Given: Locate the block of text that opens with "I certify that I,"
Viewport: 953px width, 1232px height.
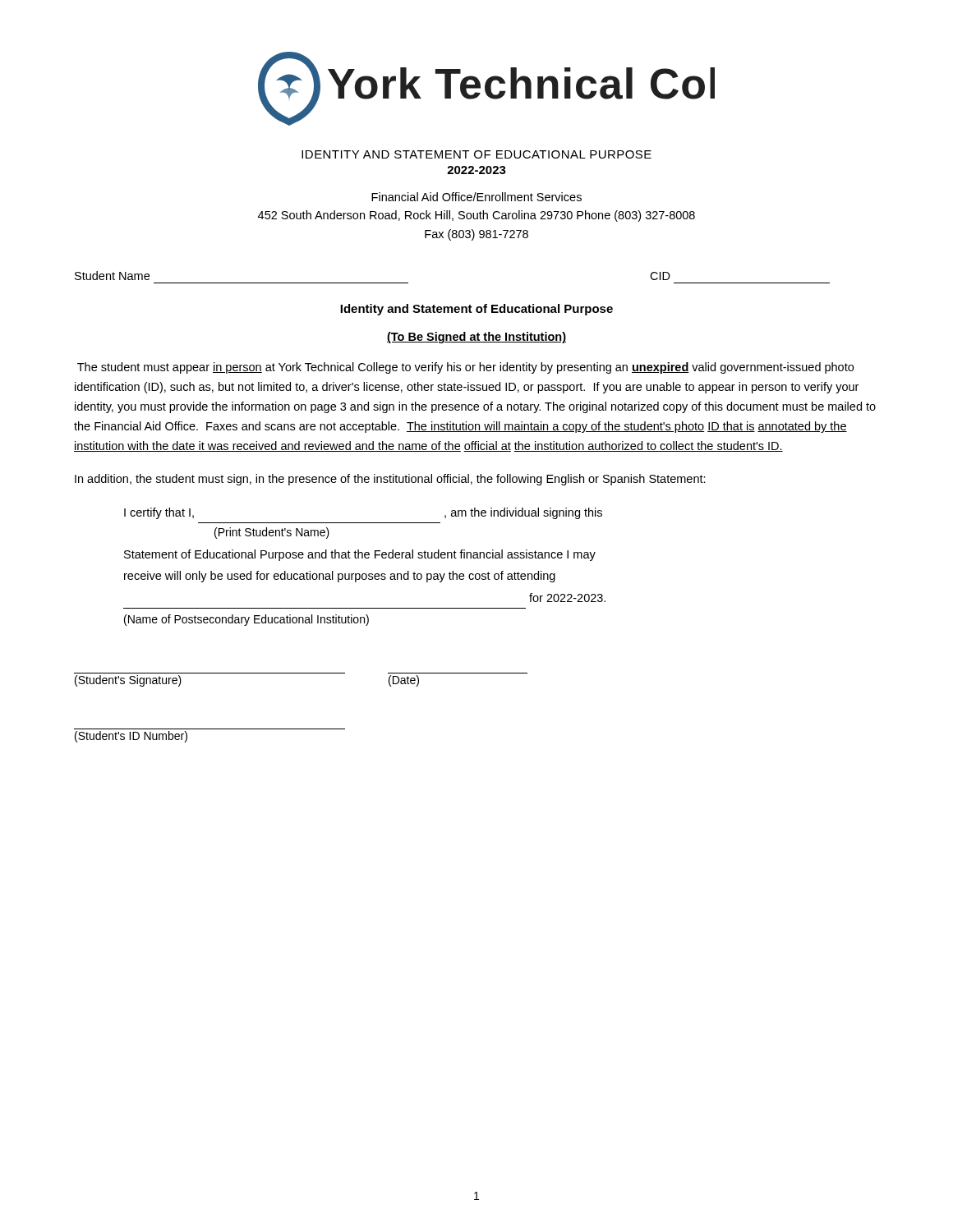Looking at the screenshot, I should (501, 566).
